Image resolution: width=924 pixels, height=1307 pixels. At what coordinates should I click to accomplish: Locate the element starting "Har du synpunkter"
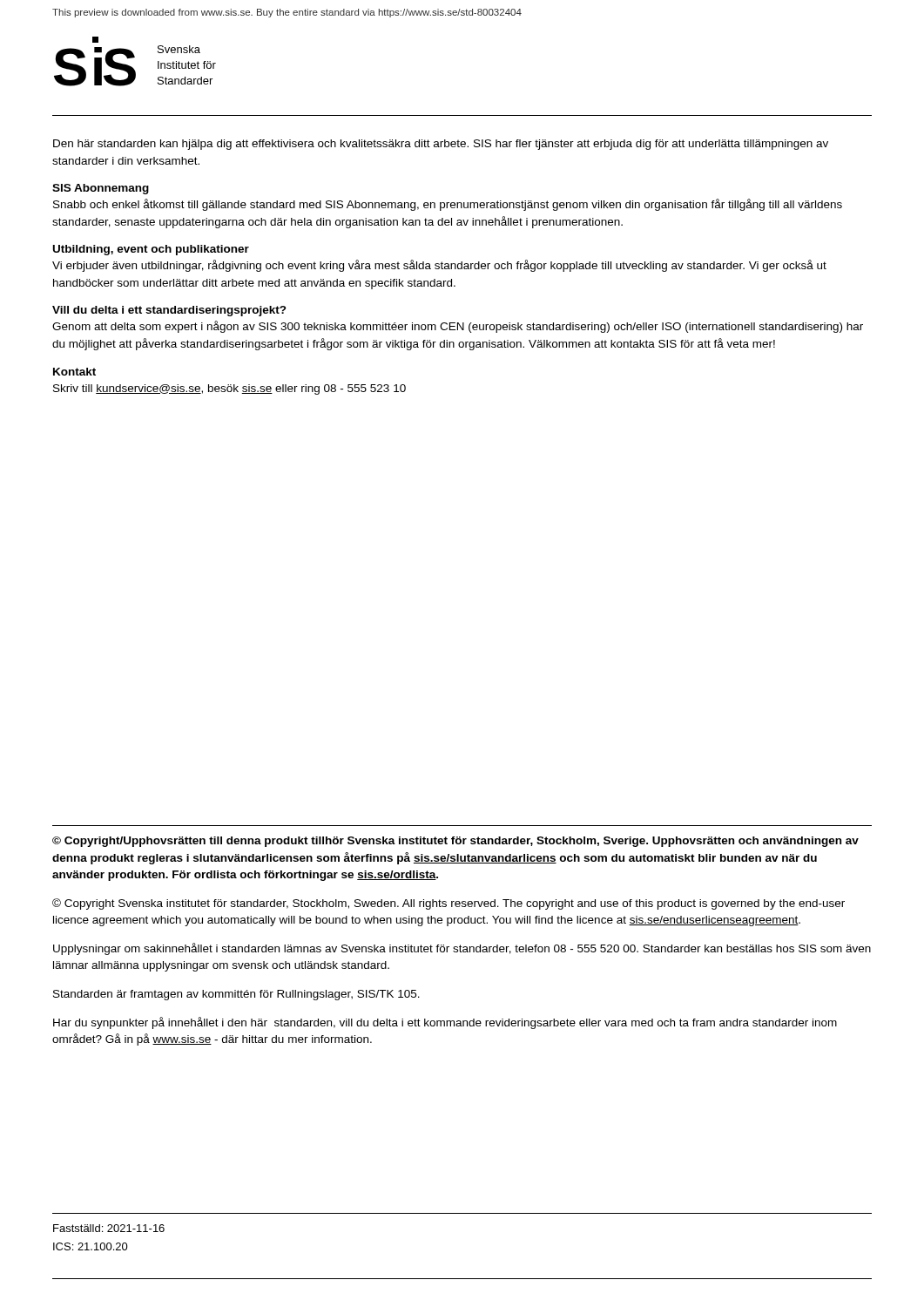tap(462, 1031)
